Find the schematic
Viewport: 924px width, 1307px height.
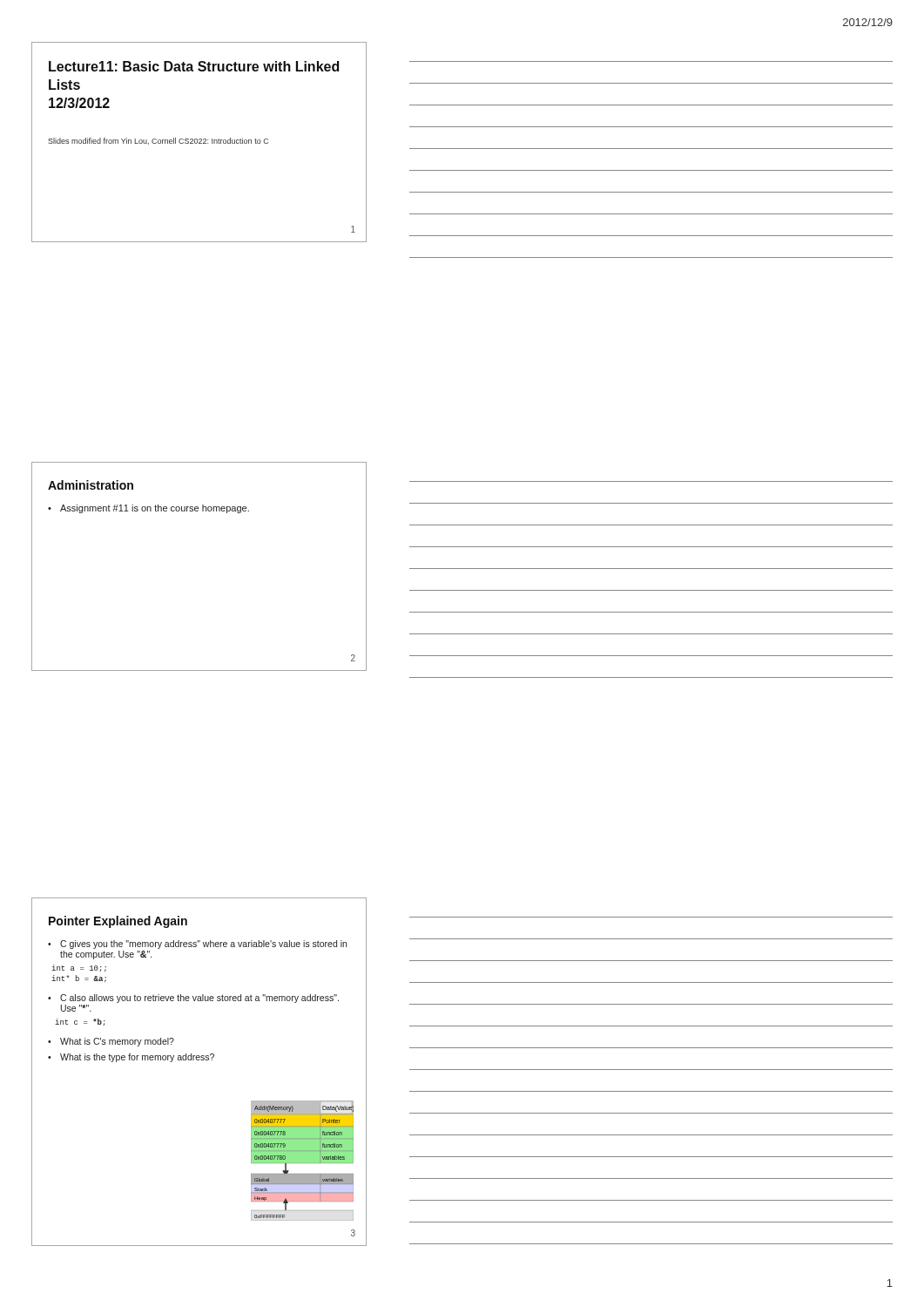click(302, 1161)
